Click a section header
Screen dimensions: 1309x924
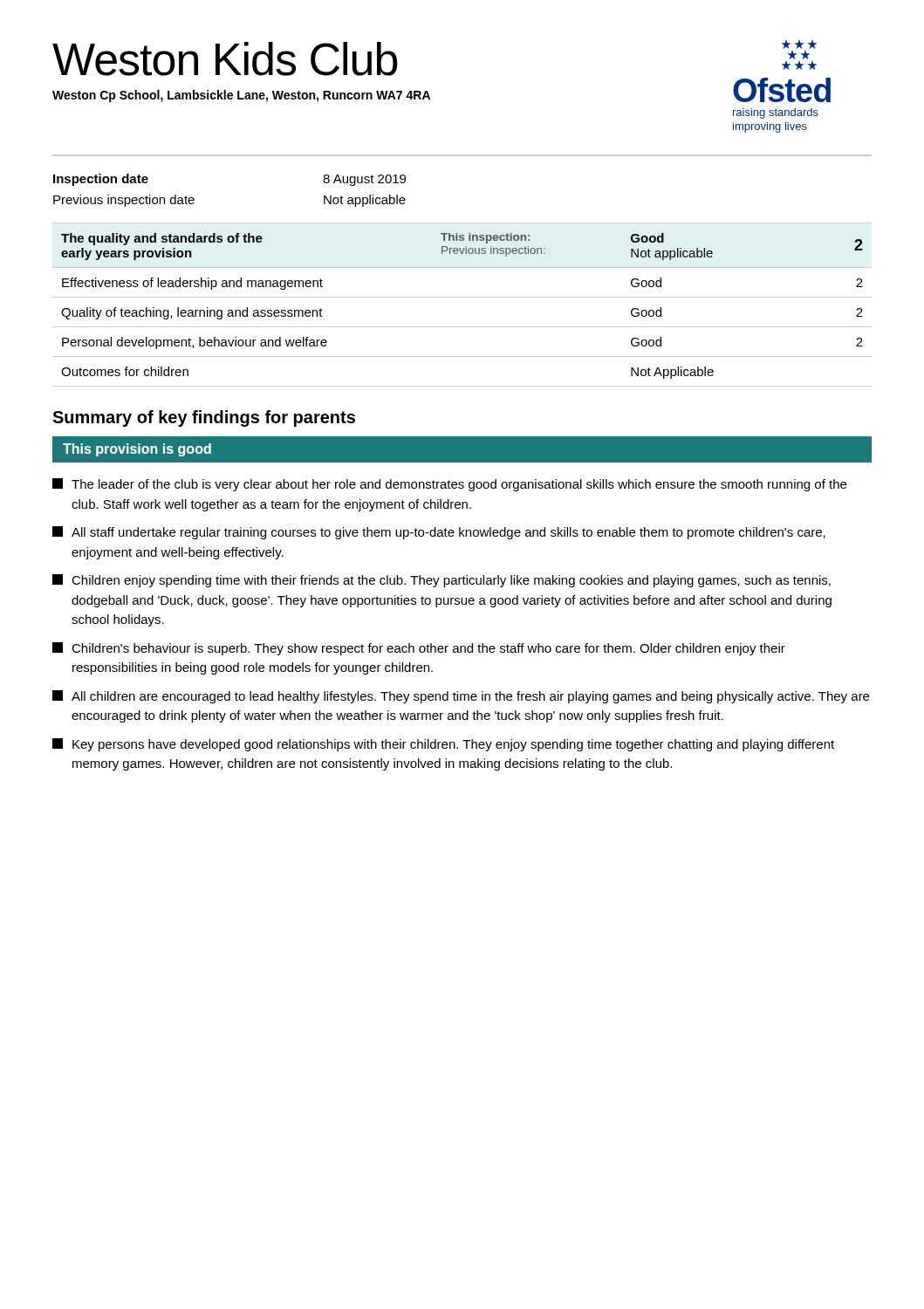pyautogui.click(x=462, y=418)
